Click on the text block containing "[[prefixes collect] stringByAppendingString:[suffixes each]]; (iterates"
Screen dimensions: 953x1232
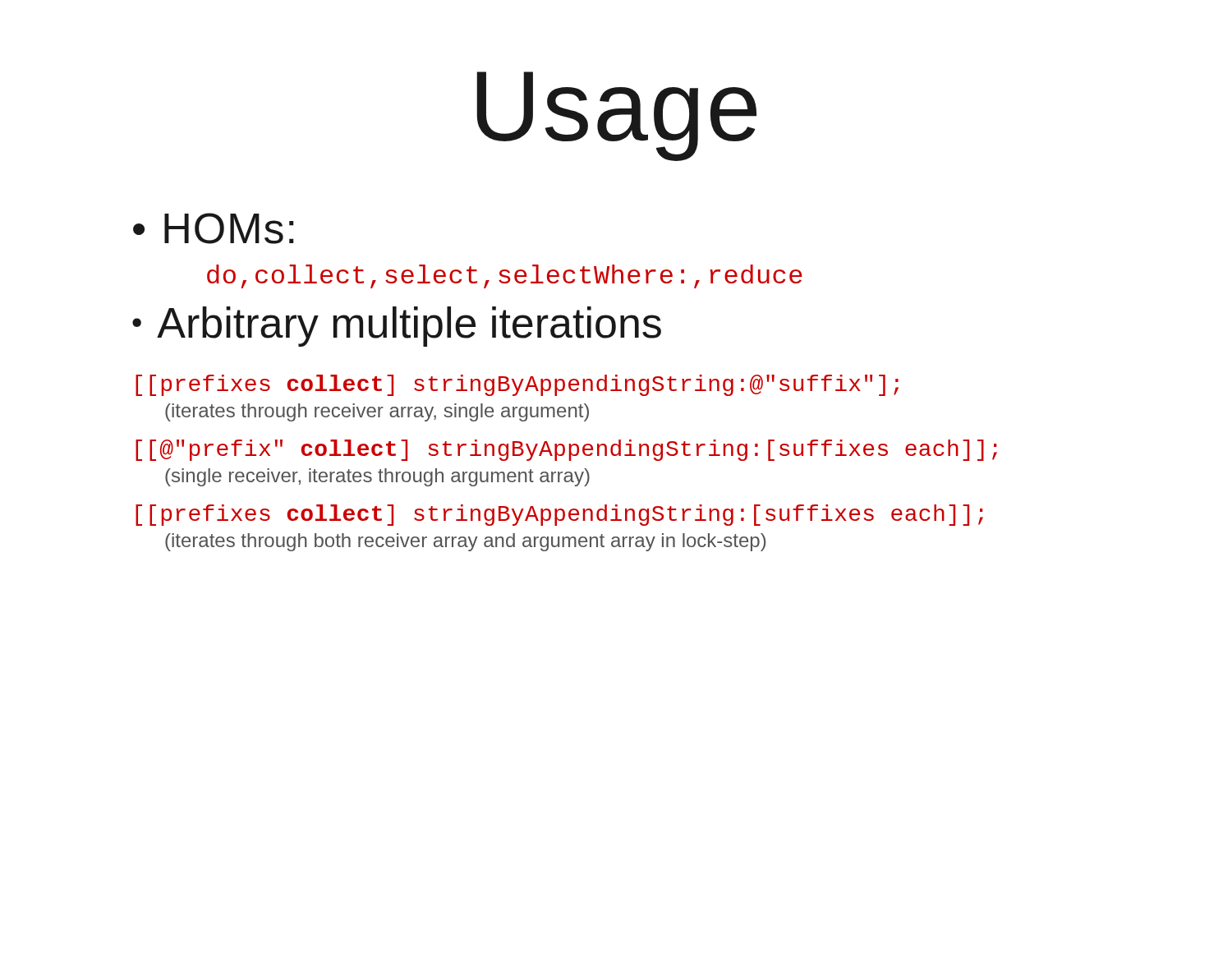[616, 527]
